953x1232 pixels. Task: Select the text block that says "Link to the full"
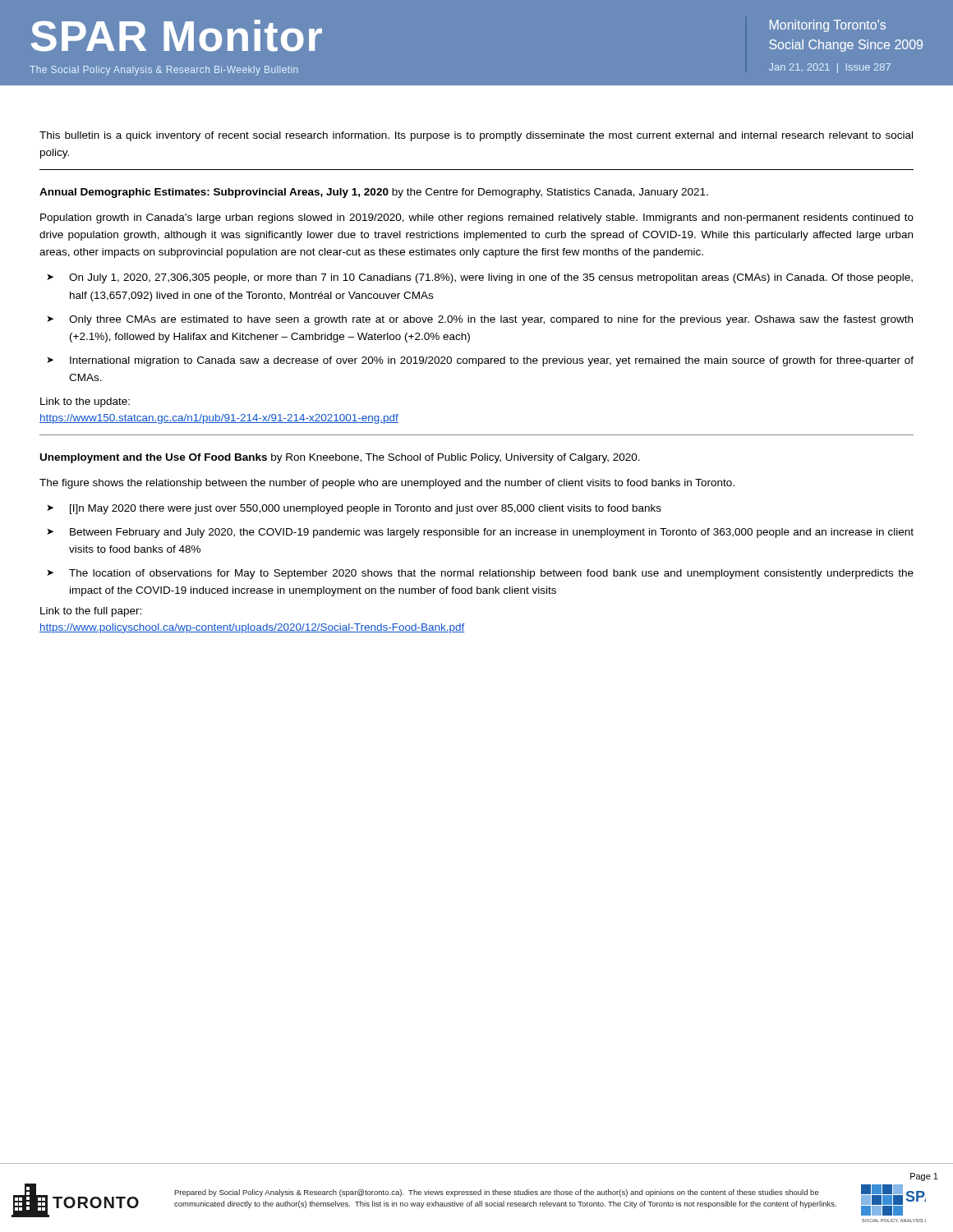(91, 611)
